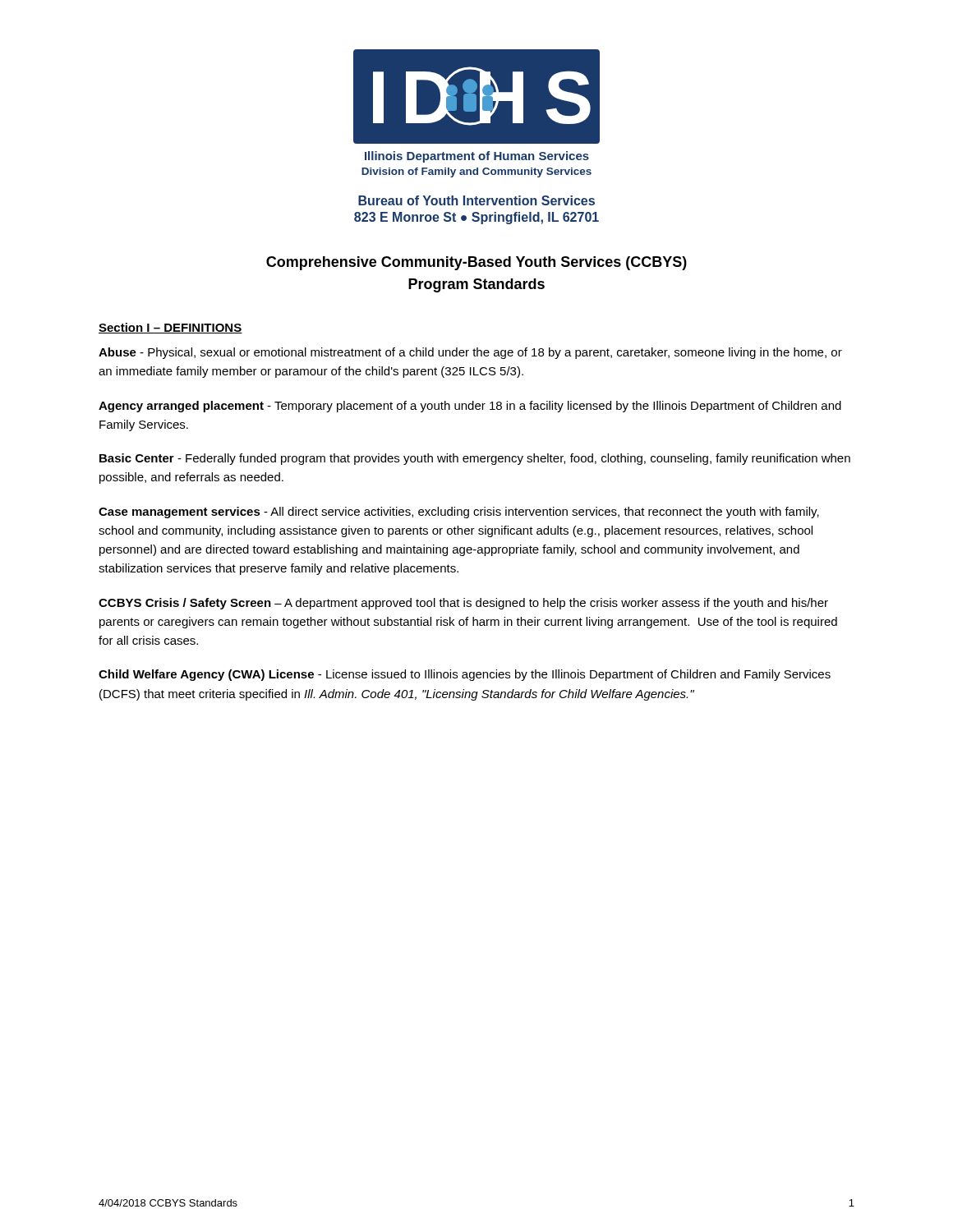The image size is (953, 1232).
Task: Select the title with the text "Comprehensive Community-Based Youth"
Action: point(476,274)
